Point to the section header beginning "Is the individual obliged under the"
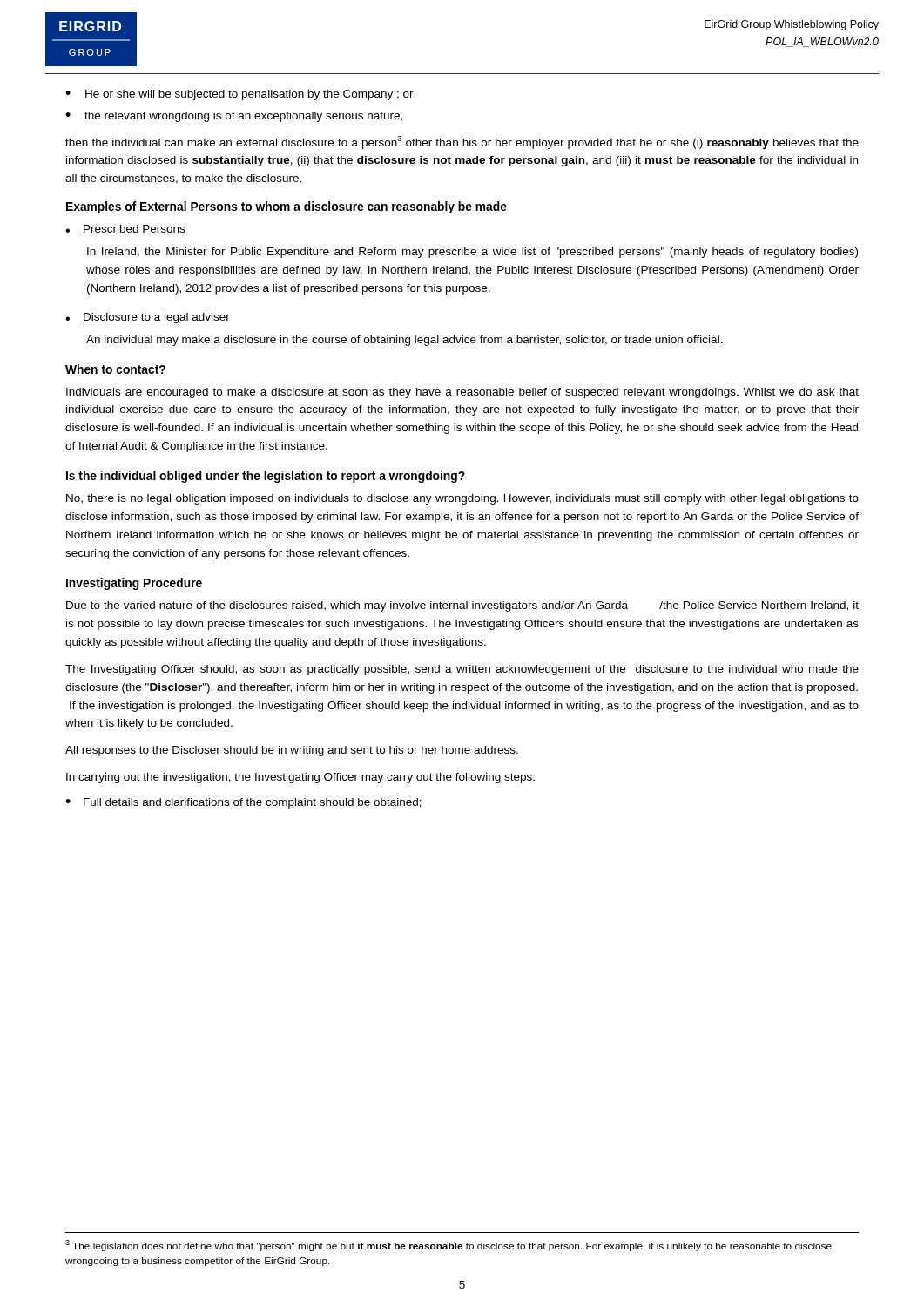The width and height of the screenshot is (924, 1307). 265,476
